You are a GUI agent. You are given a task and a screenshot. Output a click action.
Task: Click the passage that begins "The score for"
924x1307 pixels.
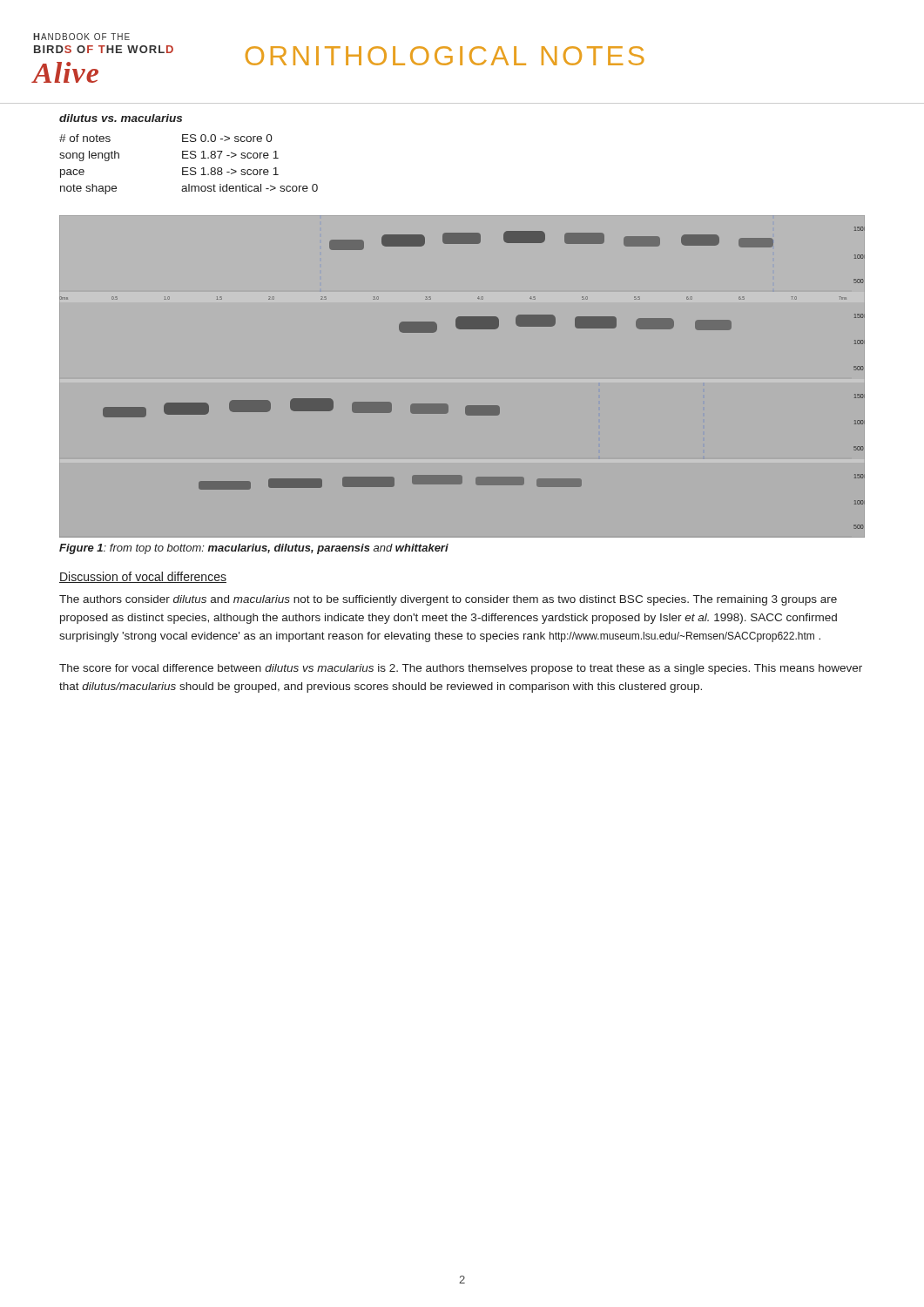point(461,677)
